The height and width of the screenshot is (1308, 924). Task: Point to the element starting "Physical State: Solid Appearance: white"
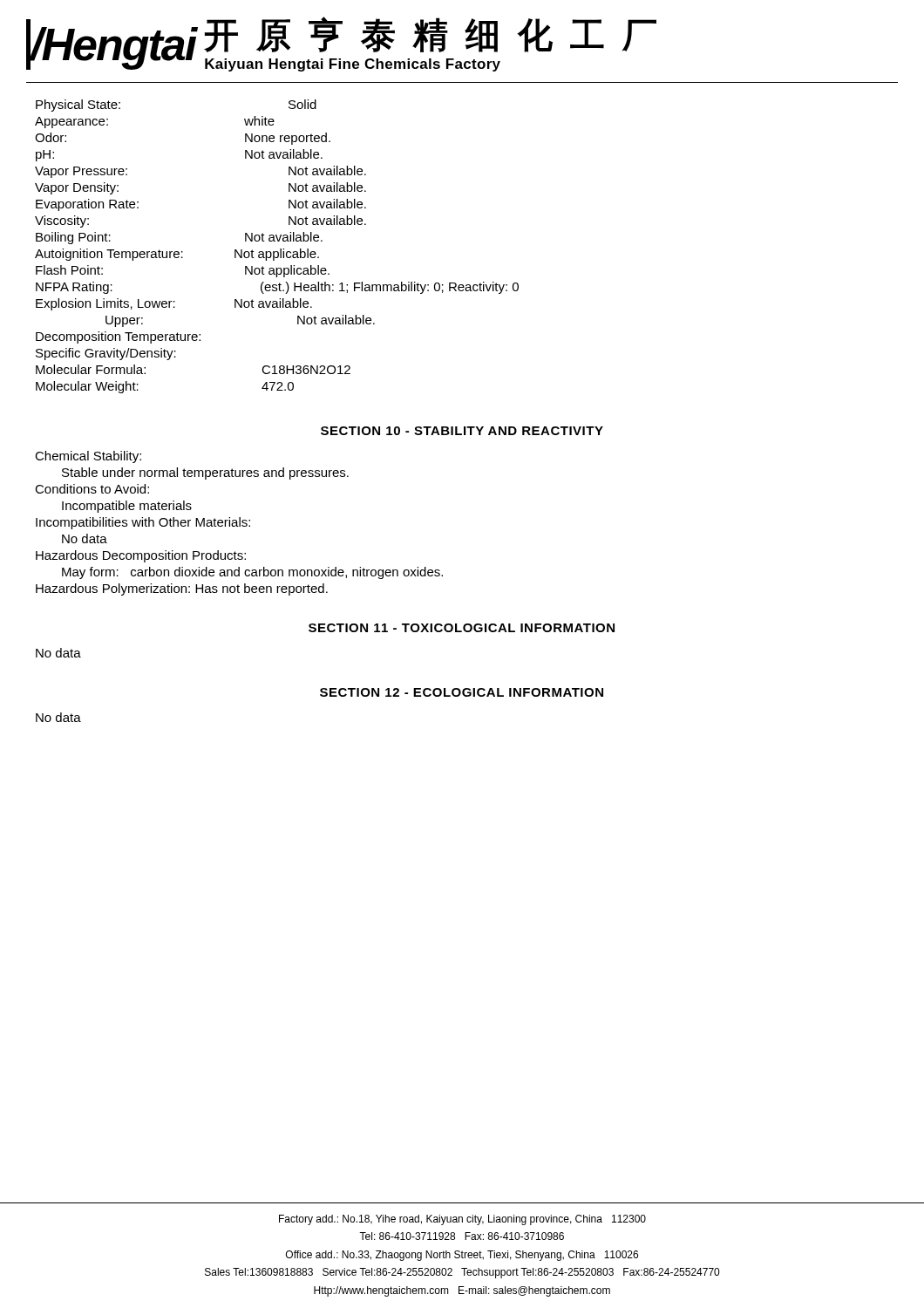[x=277, y=246]
